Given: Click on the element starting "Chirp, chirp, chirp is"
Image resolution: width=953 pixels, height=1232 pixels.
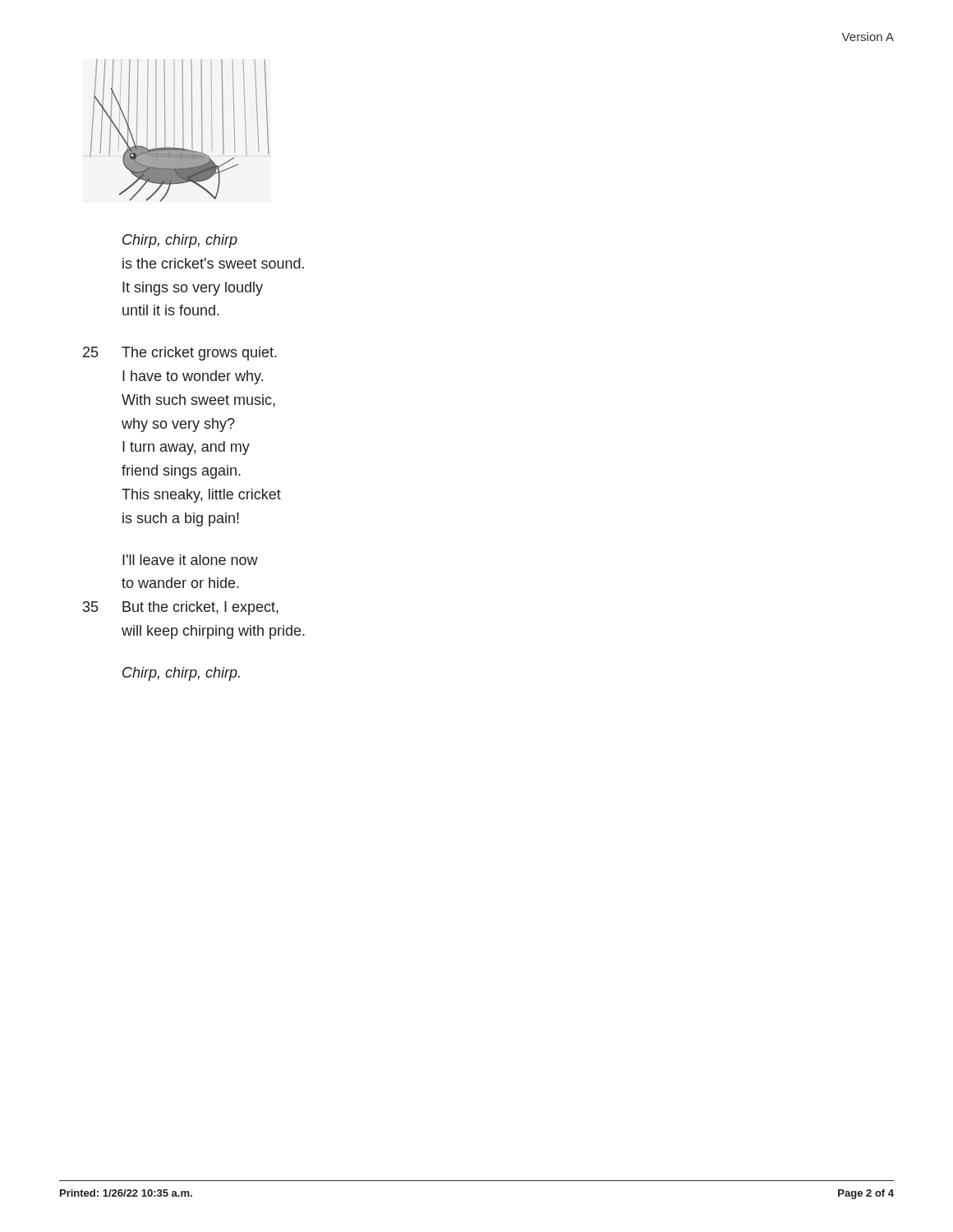Looking at the screenshot, I should click(180, 241).
